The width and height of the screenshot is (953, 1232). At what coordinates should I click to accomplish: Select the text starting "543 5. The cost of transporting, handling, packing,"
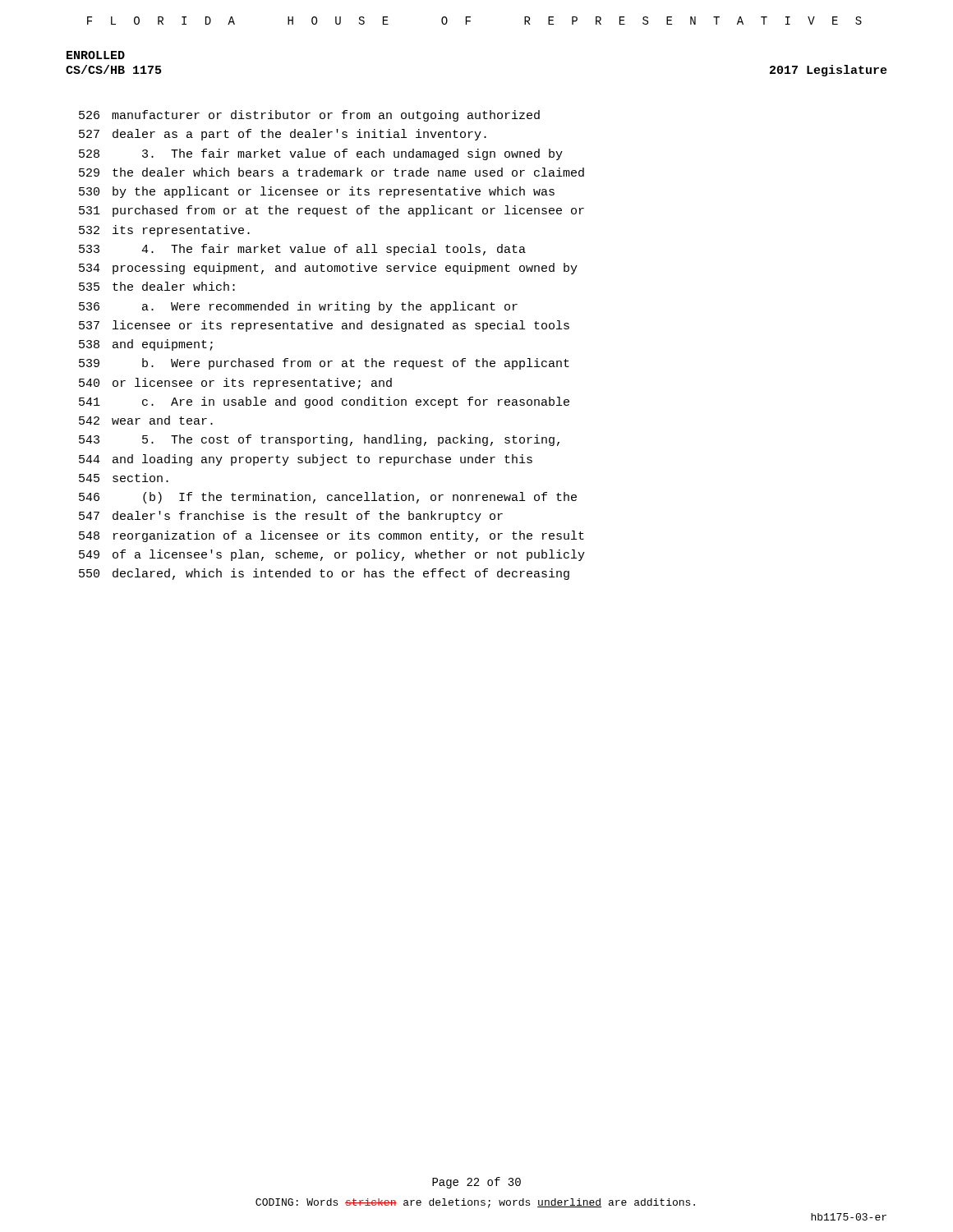pyautogui.click(x=476, y=441)
